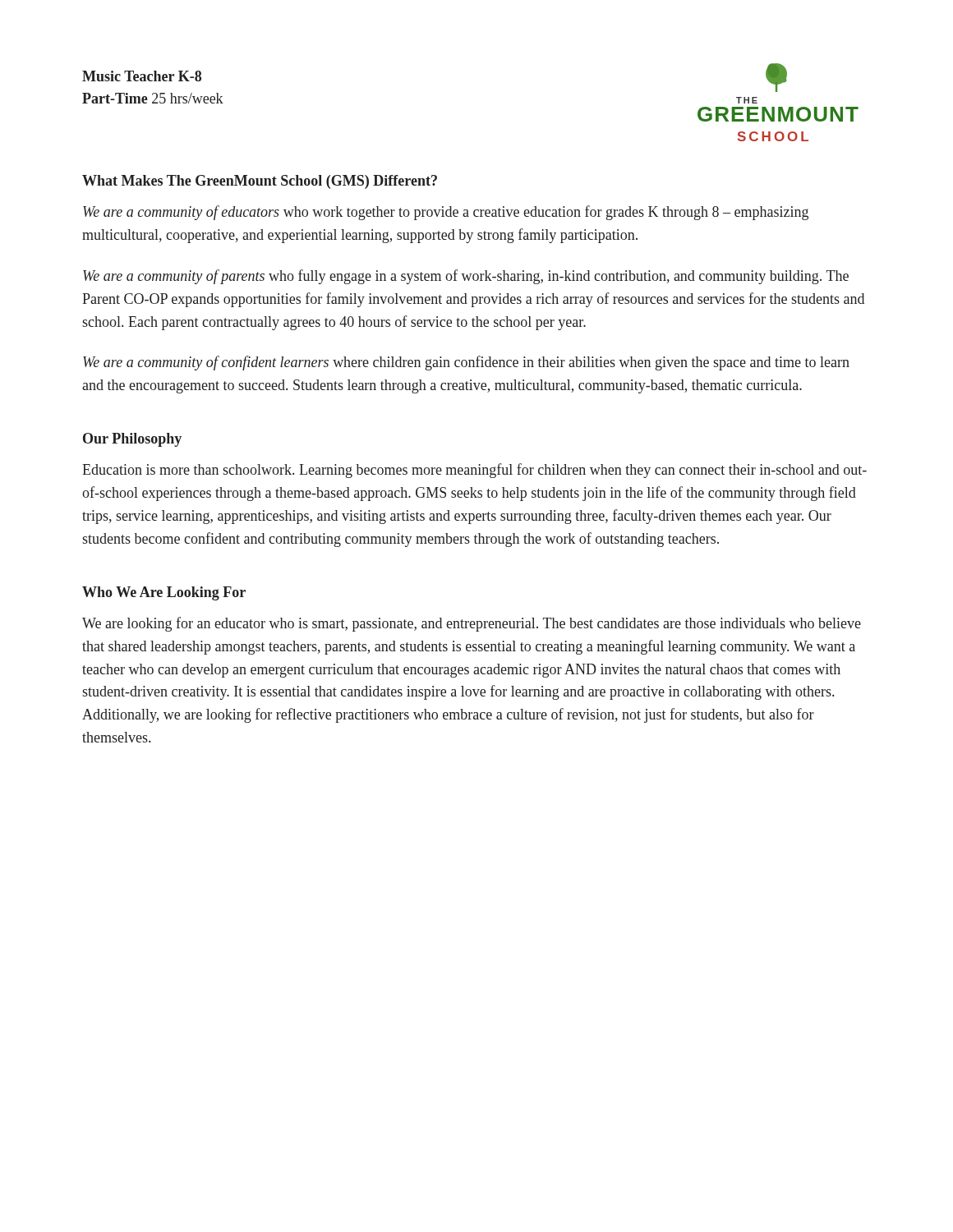Image resolution: width=953 pixels, height=1232 pixels.
Task: Navigate to the block starting "We are looking for"
Action: coord(472,680)
